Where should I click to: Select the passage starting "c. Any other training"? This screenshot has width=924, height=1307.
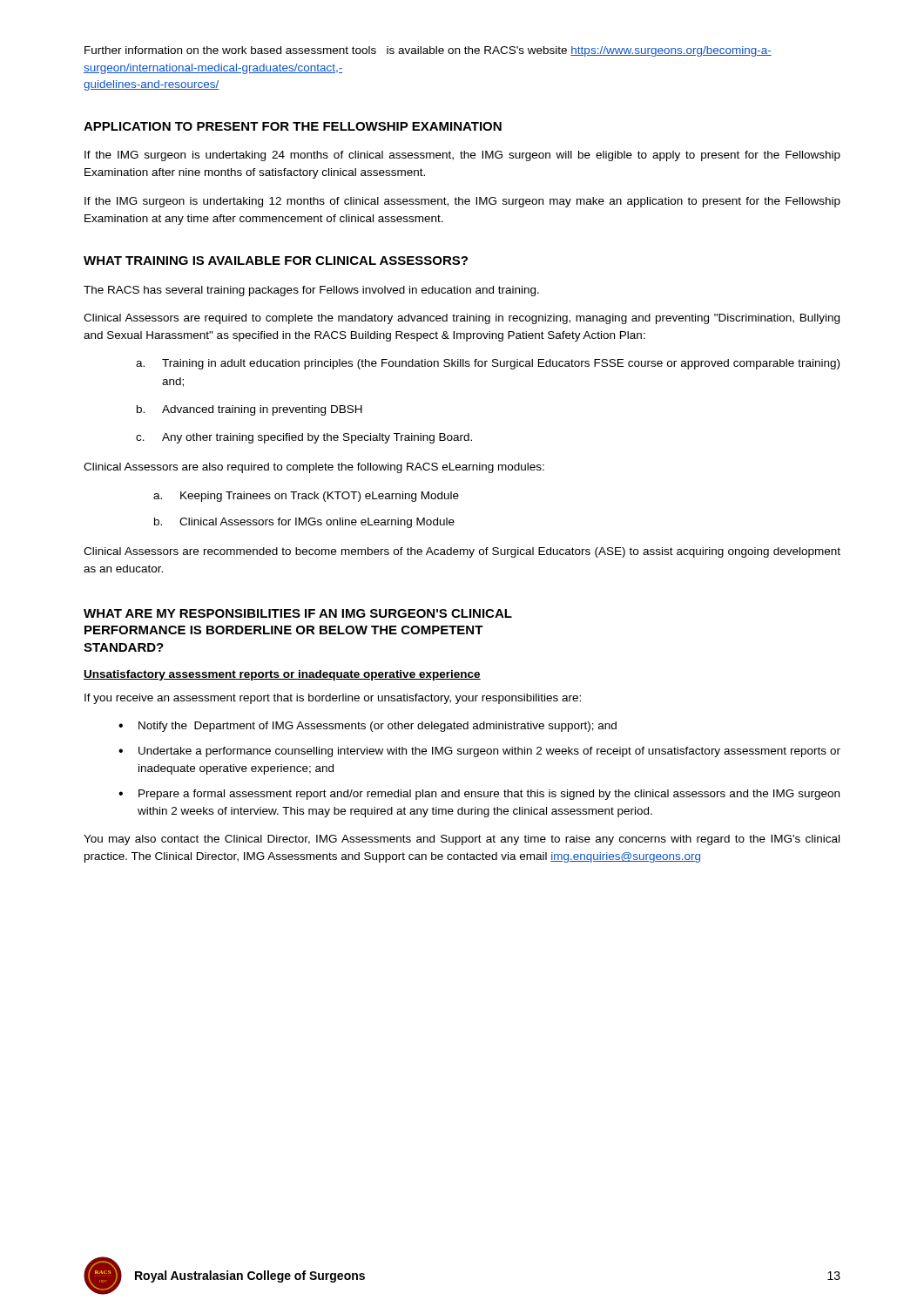pos(304,438)
